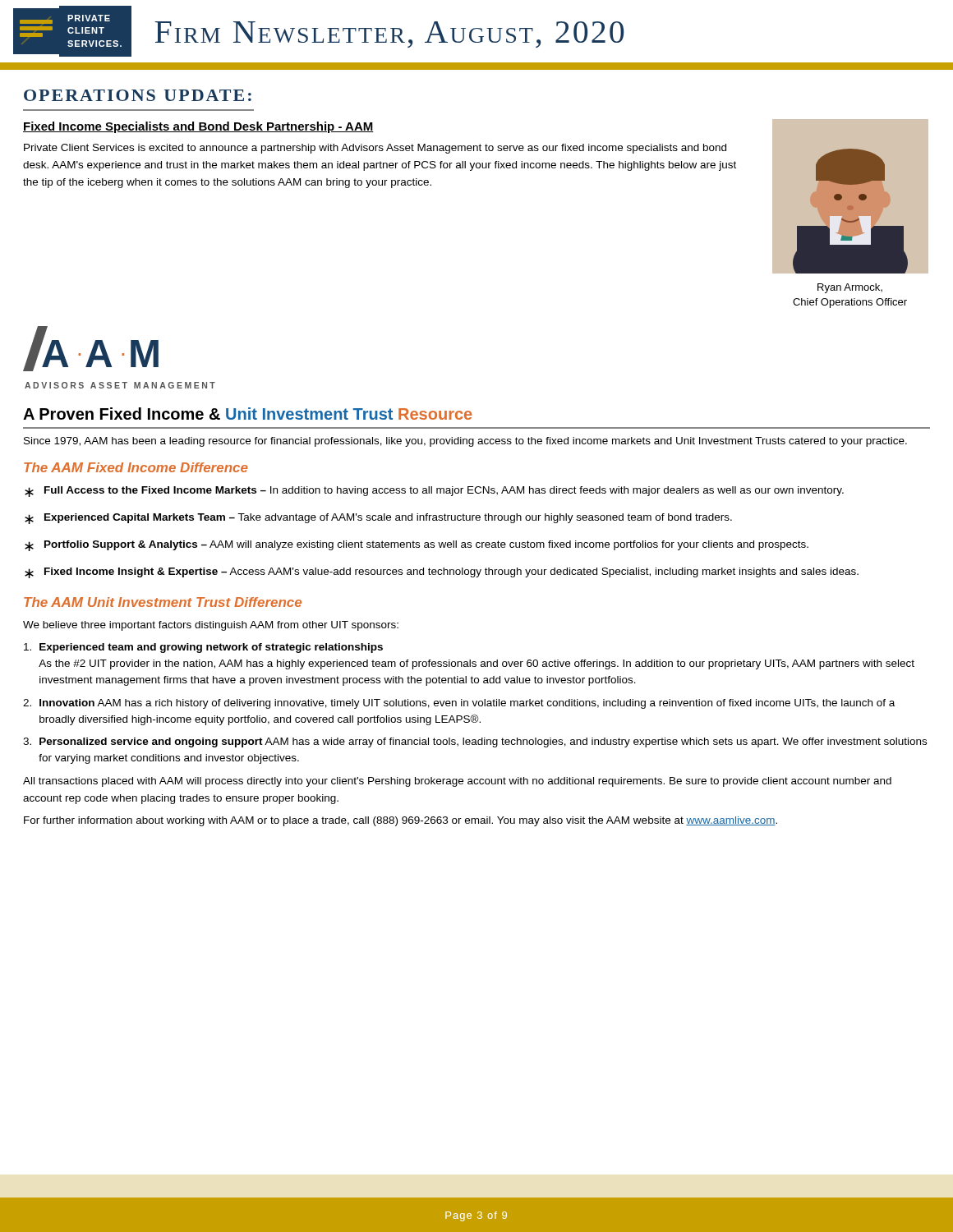Navigate to the region starting "3. Personalized service and ongoing support"
953x1232 pixels.
point(476,750)
